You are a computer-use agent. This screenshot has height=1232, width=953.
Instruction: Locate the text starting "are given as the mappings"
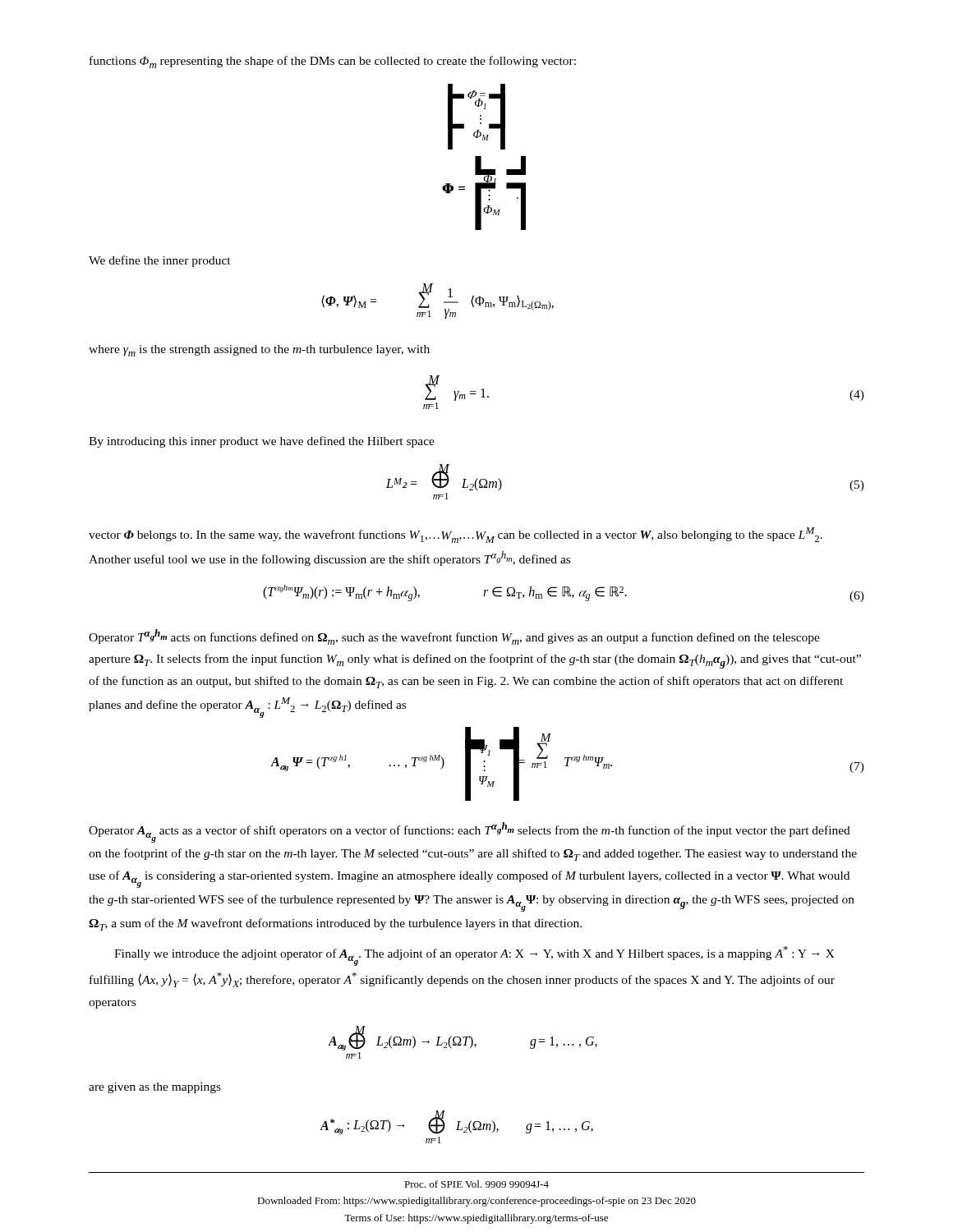click(x=155, y=1086)
